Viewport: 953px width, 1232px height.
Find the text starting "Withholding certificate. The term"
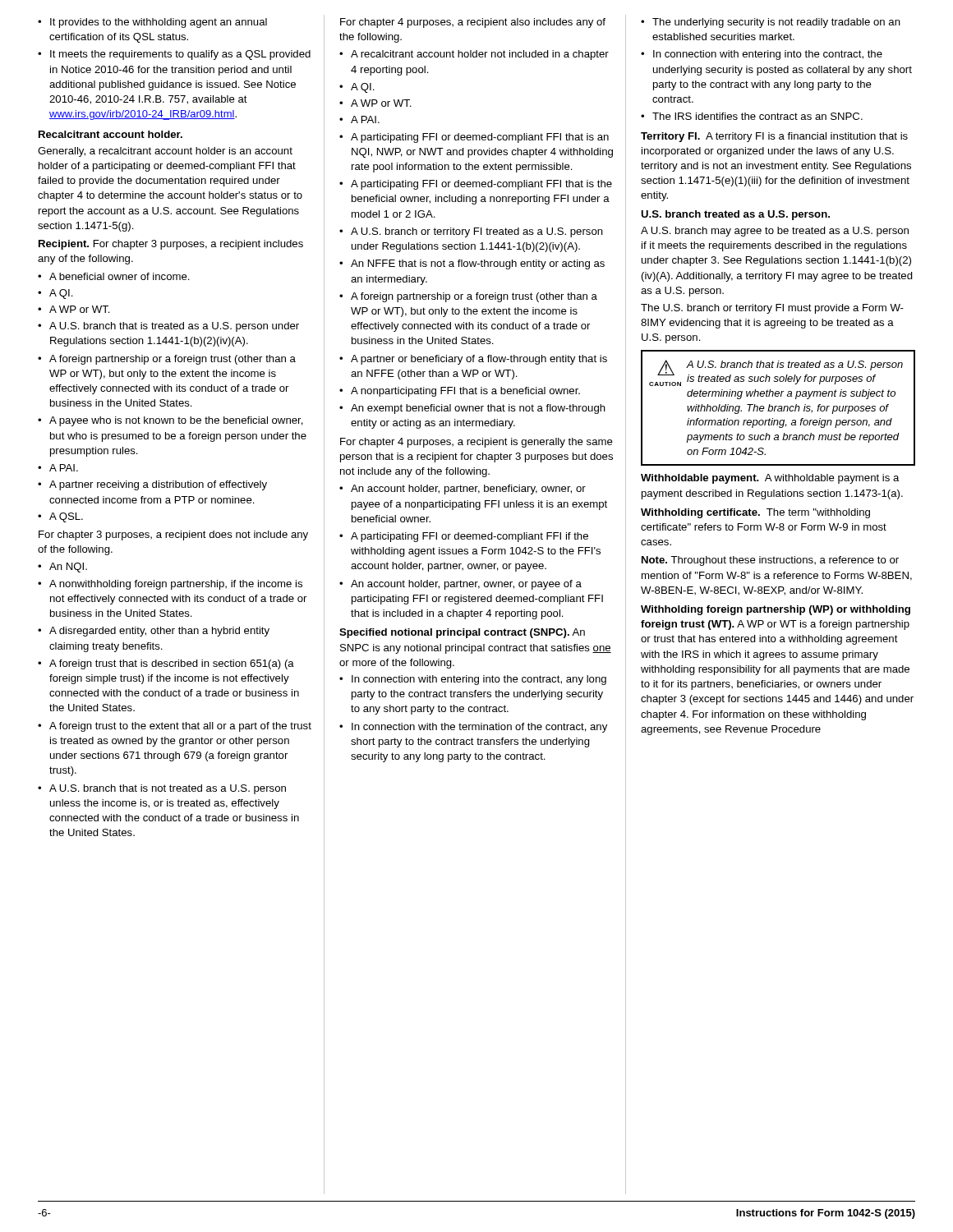[x=764, y=527]
